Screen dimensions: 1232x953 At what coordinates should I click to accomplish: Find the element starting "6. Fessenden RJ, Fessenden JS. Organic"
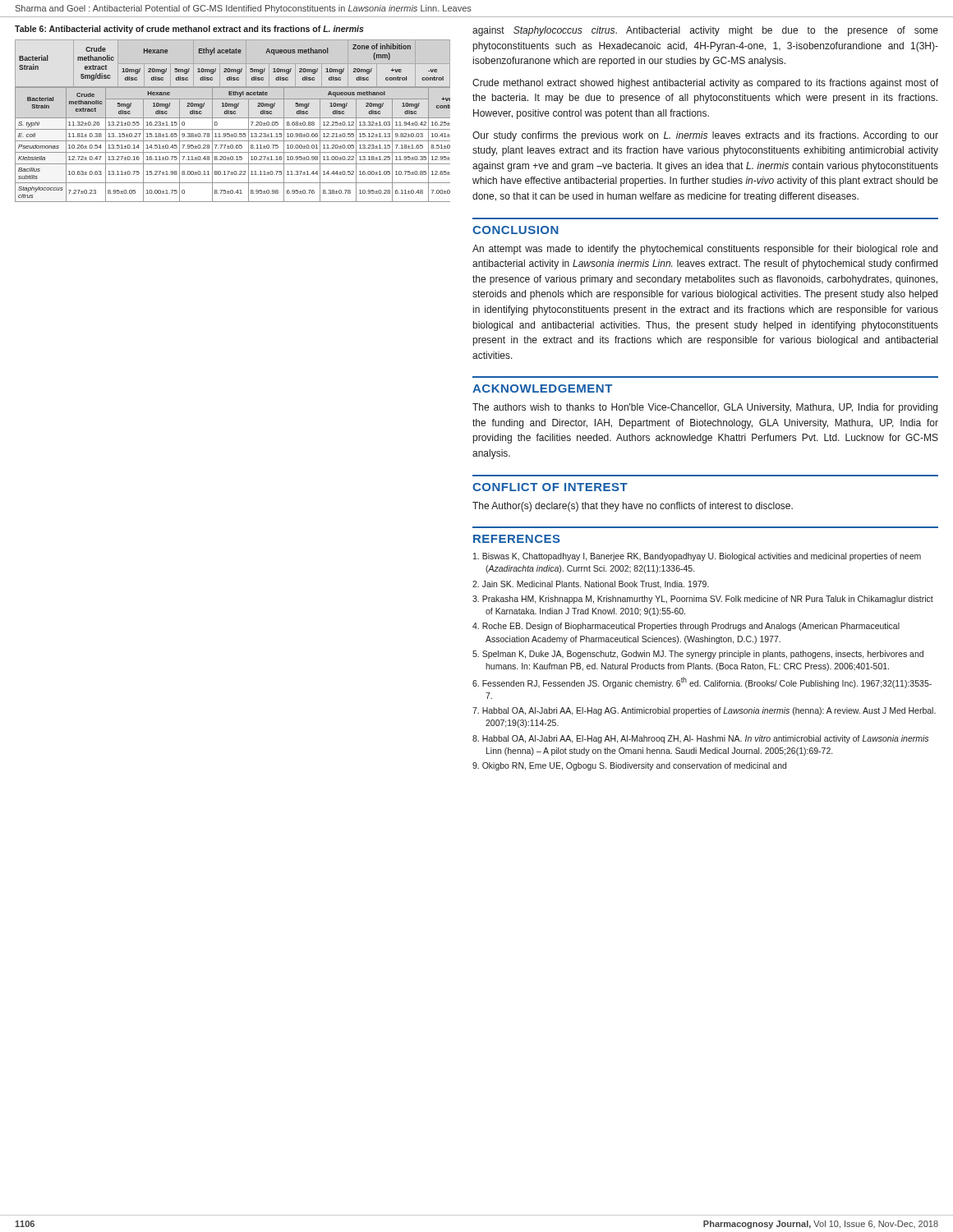(702, 688)
